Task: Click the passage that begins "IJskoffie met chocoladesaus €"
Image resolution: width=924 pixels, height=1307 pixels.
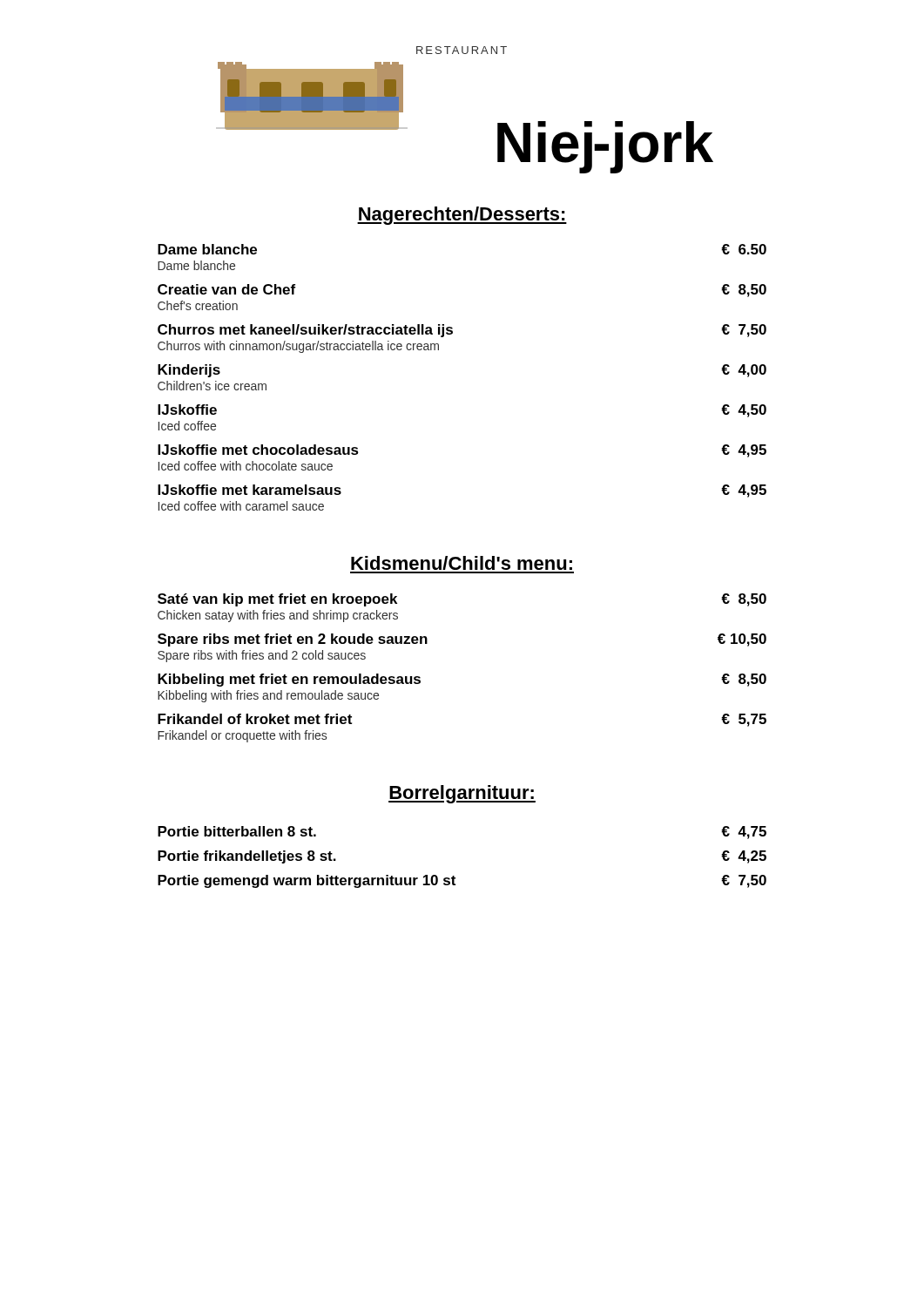Action: 255,451
